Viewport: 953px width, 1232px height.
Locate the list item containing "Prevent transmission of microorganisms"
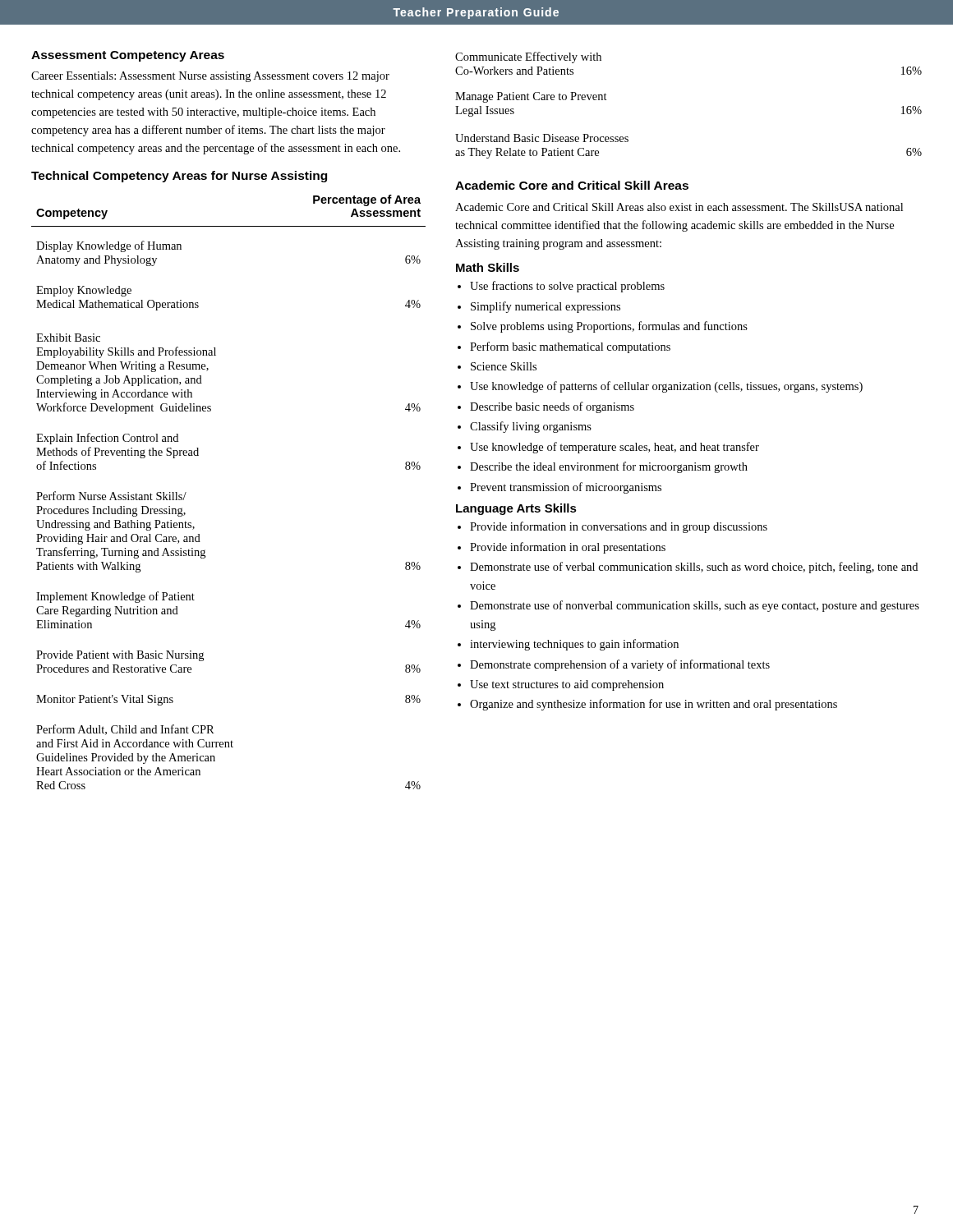click(x=566, y=487)
